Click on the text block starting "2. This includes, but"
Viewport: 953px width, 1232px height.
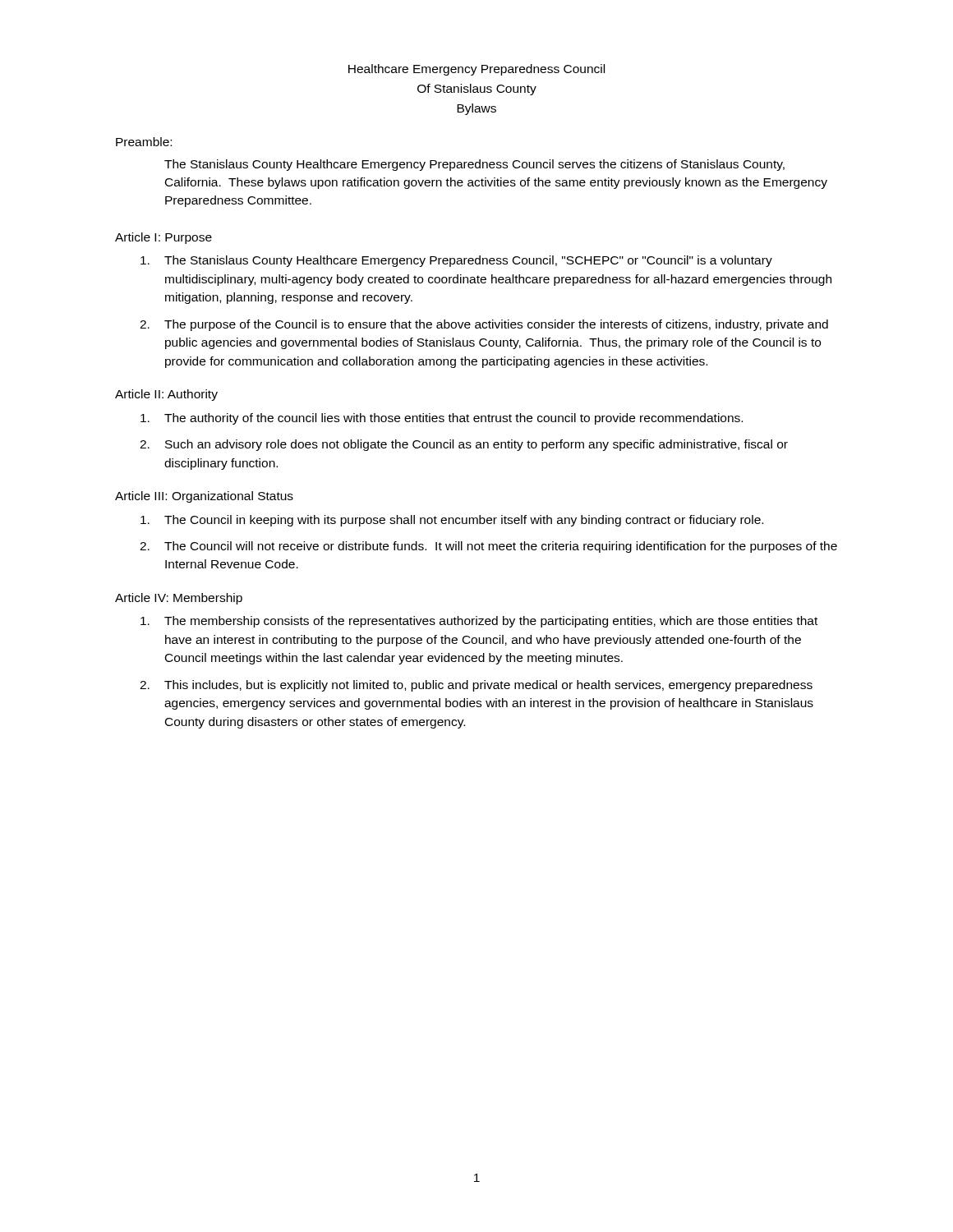tap(476, 704)
